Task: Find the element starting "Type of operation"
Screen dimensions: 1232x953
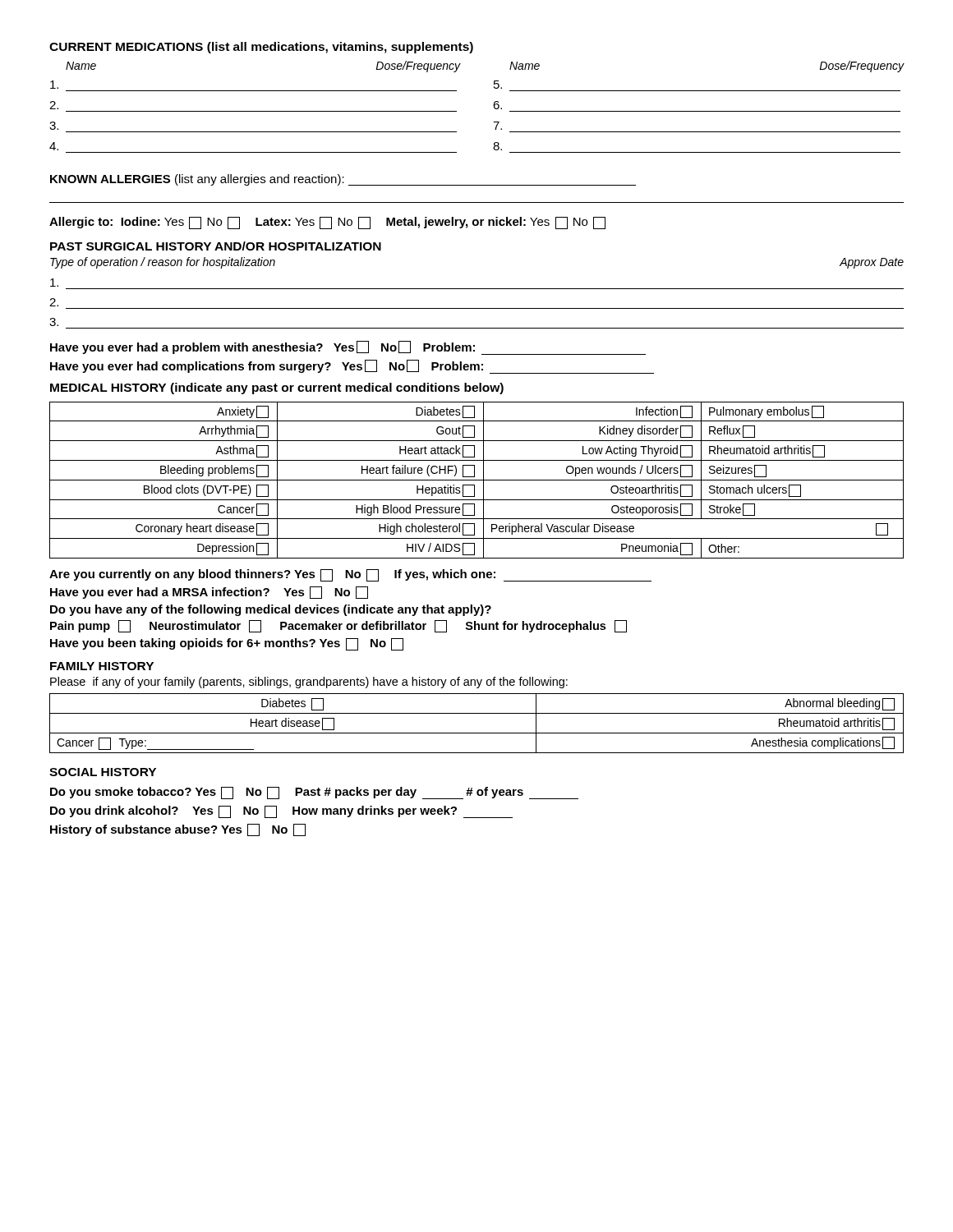Action: [x=161, y=262]
